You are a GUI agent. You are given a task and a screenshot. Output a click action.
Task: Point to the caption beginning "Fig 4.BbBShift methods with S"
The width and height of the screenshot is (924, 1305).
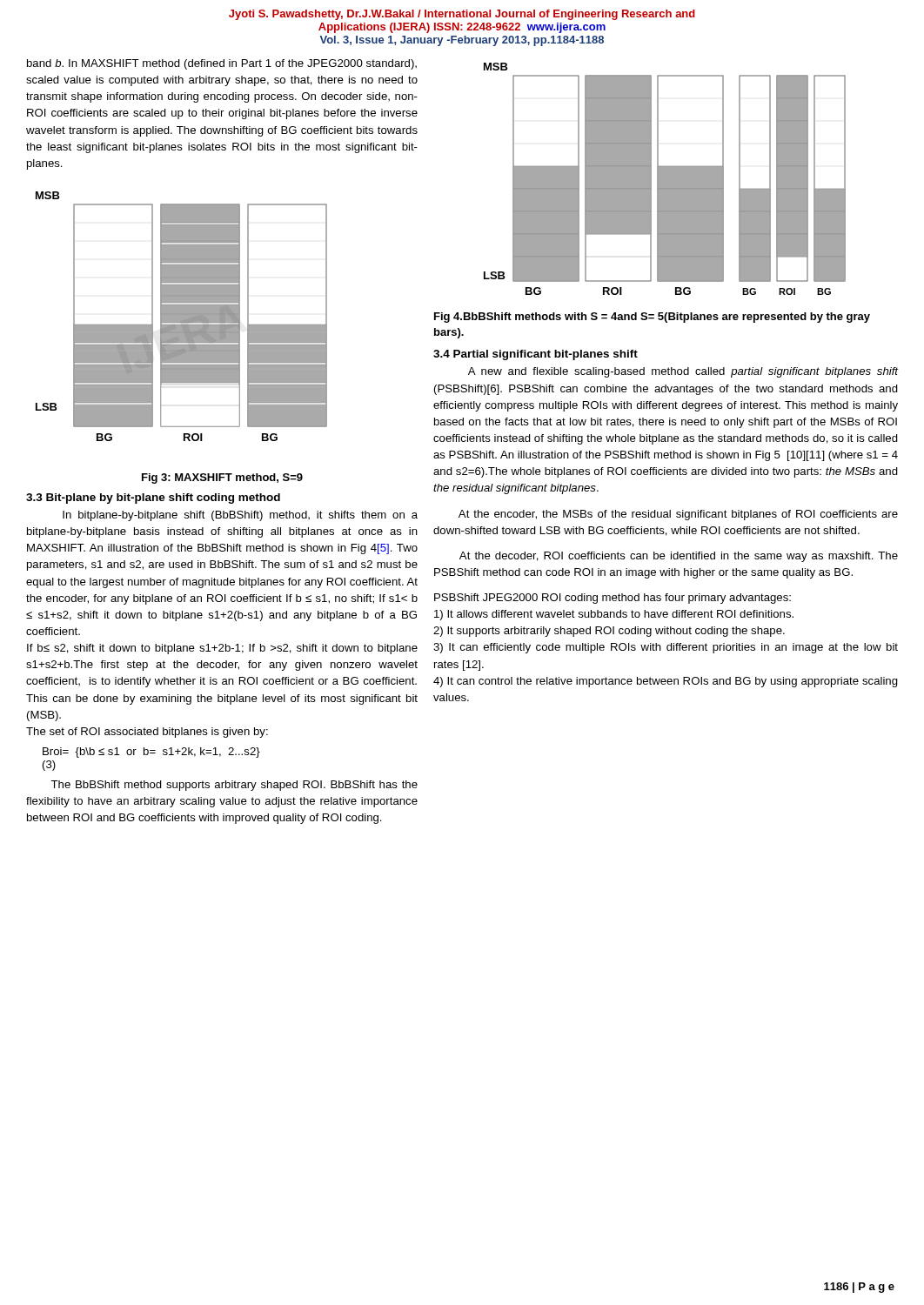pyautogui.click(x=652, y=324)
